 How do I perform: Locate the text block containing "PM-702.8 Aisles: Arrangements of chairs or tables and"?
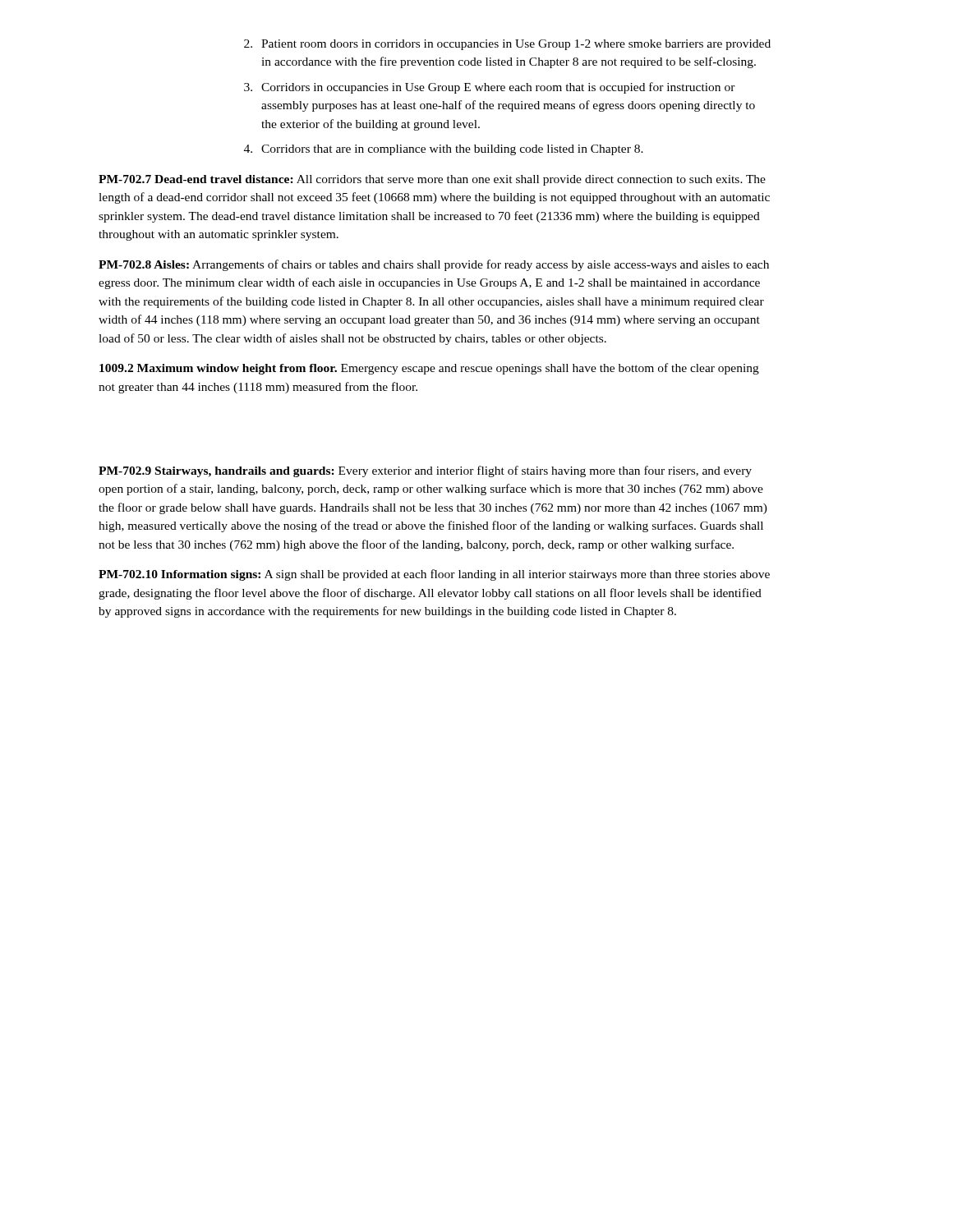point(434,301)
